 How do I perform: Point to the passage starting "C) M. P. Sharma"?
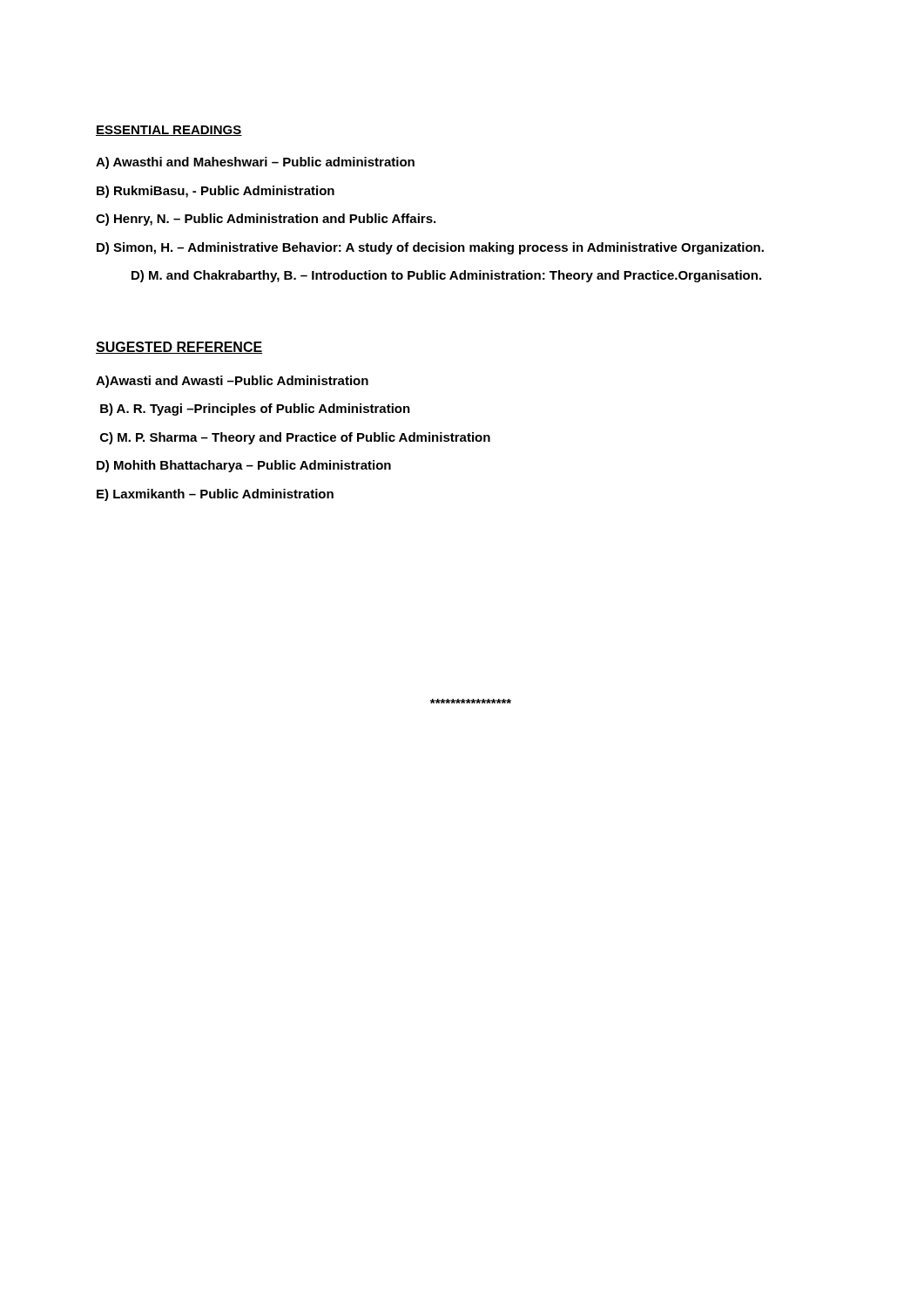293,437
